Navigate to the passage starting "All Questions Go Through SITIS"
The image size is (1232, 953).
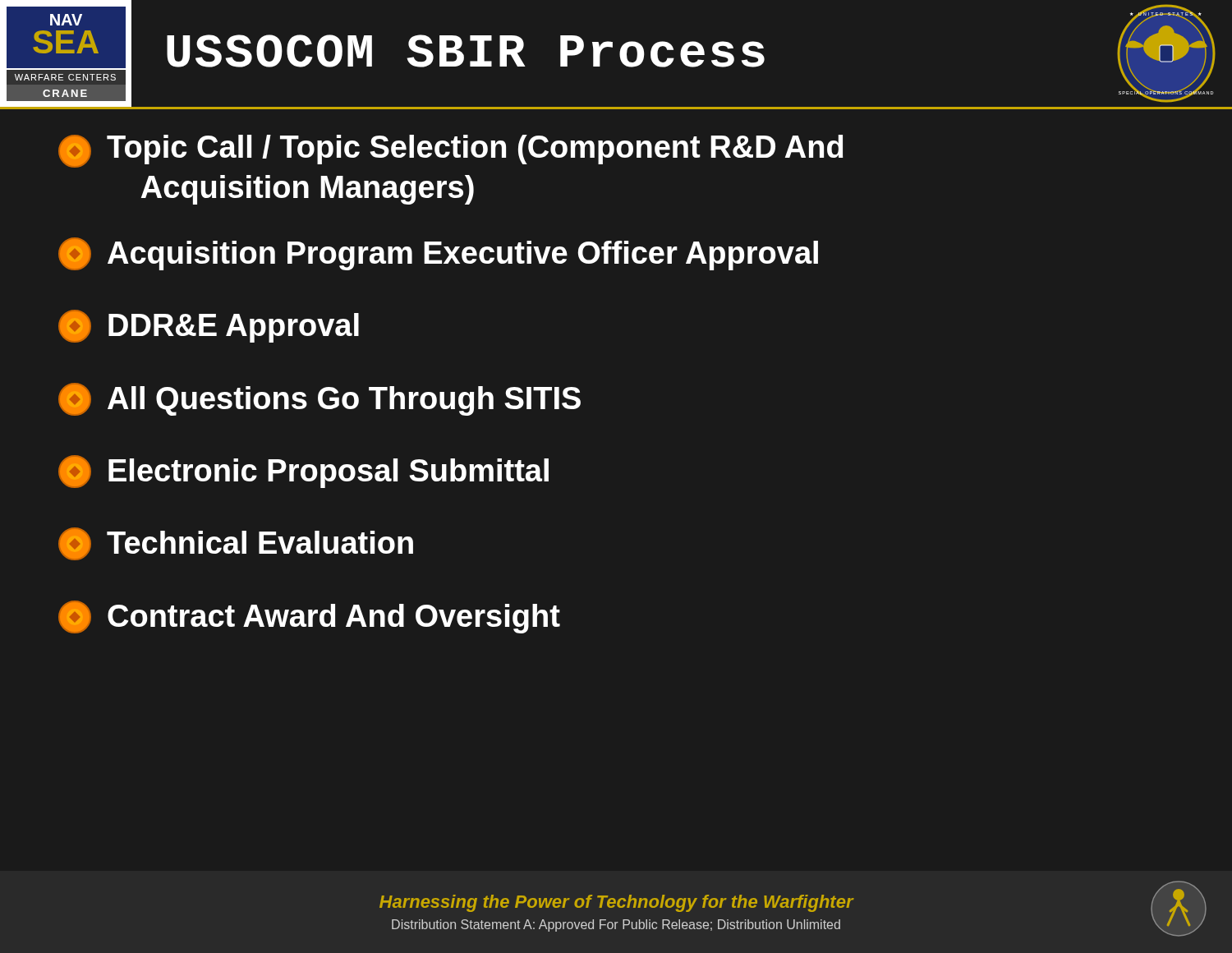[320, 402]
